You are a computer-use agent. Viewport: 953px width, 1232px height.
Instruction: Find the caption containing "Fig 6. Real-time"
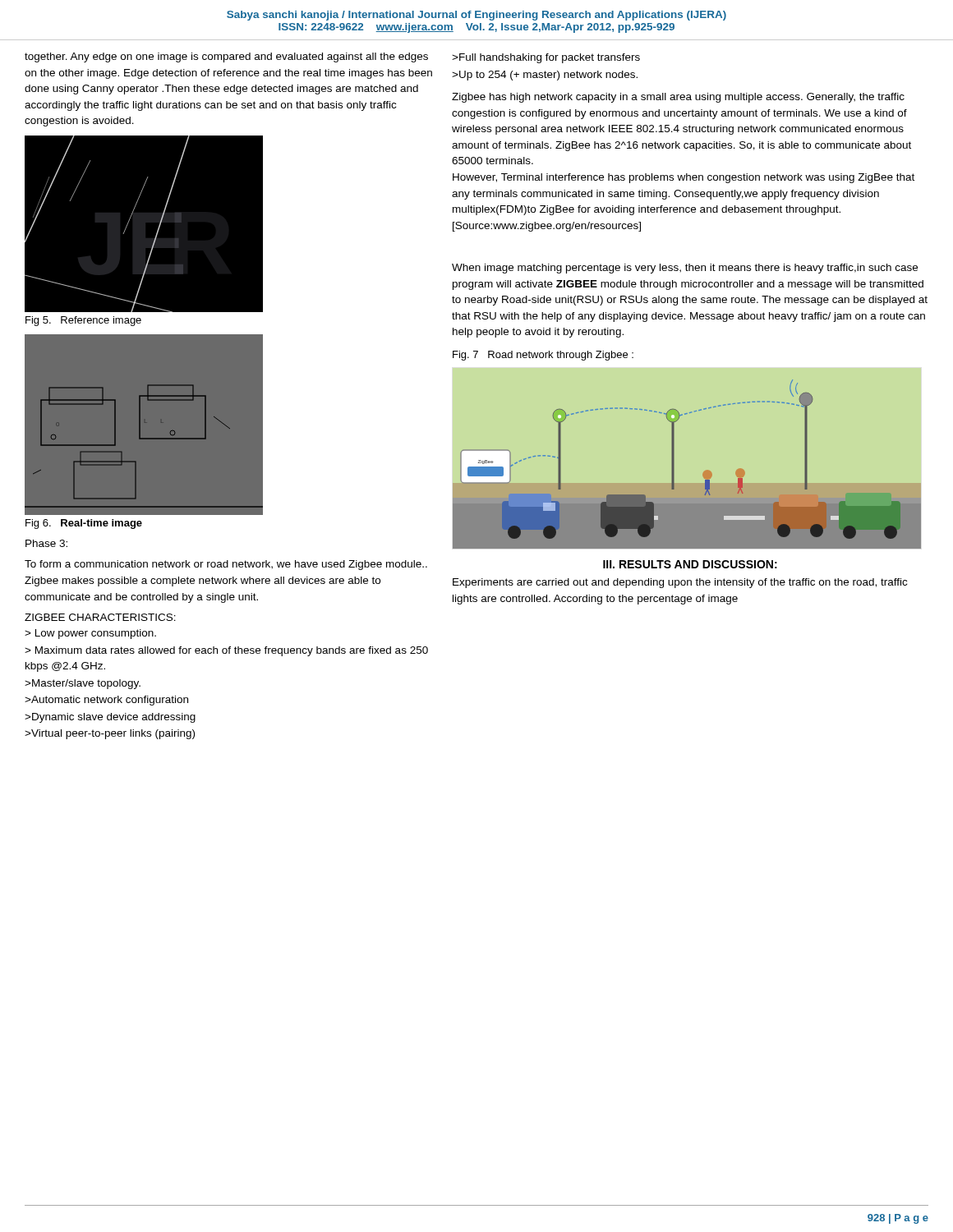point(83,523)
